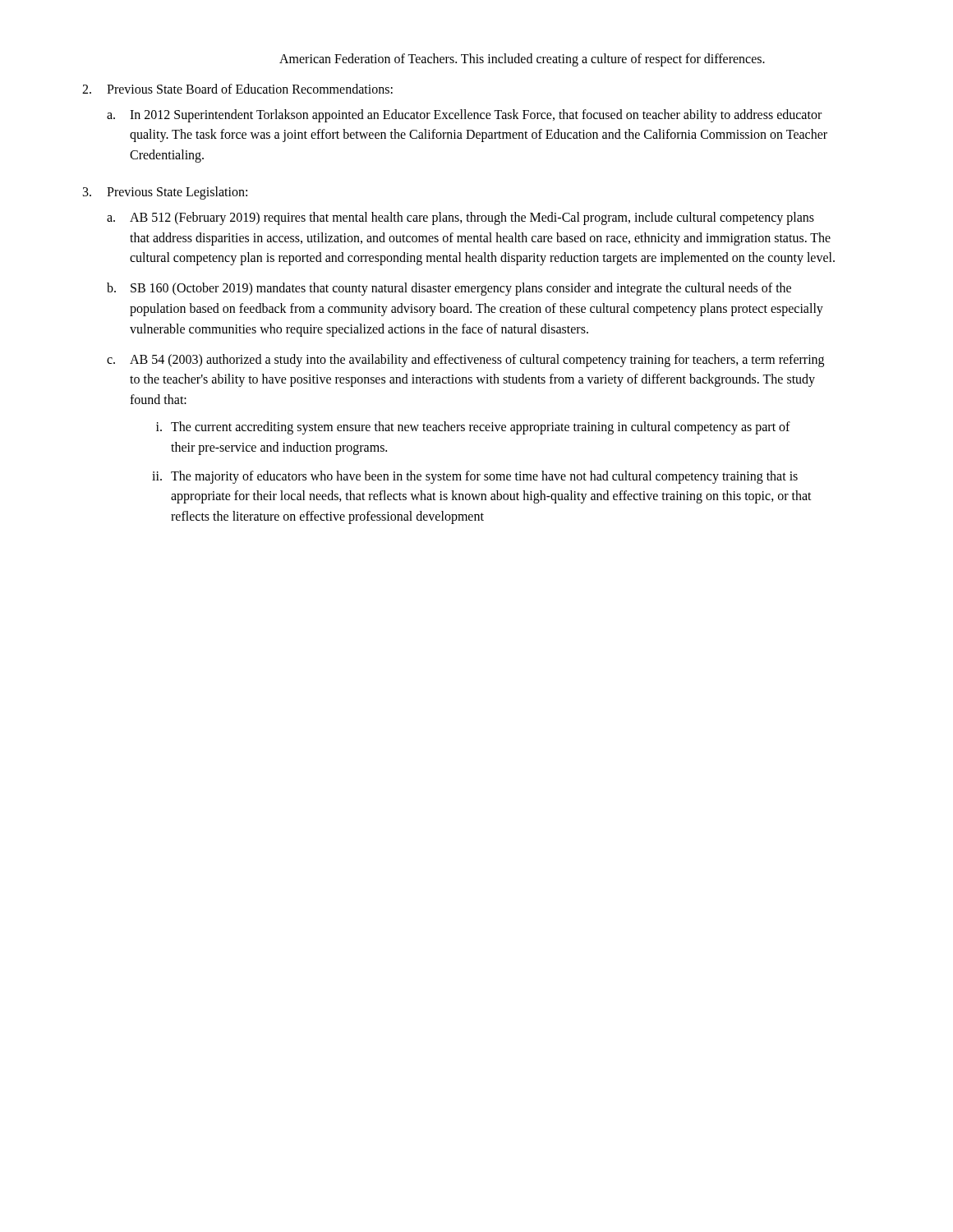Locate the block of text that opens with "American Federation of Teachers. This"
This screenshot has width=953, height=1232.
(x=522, y=59)
